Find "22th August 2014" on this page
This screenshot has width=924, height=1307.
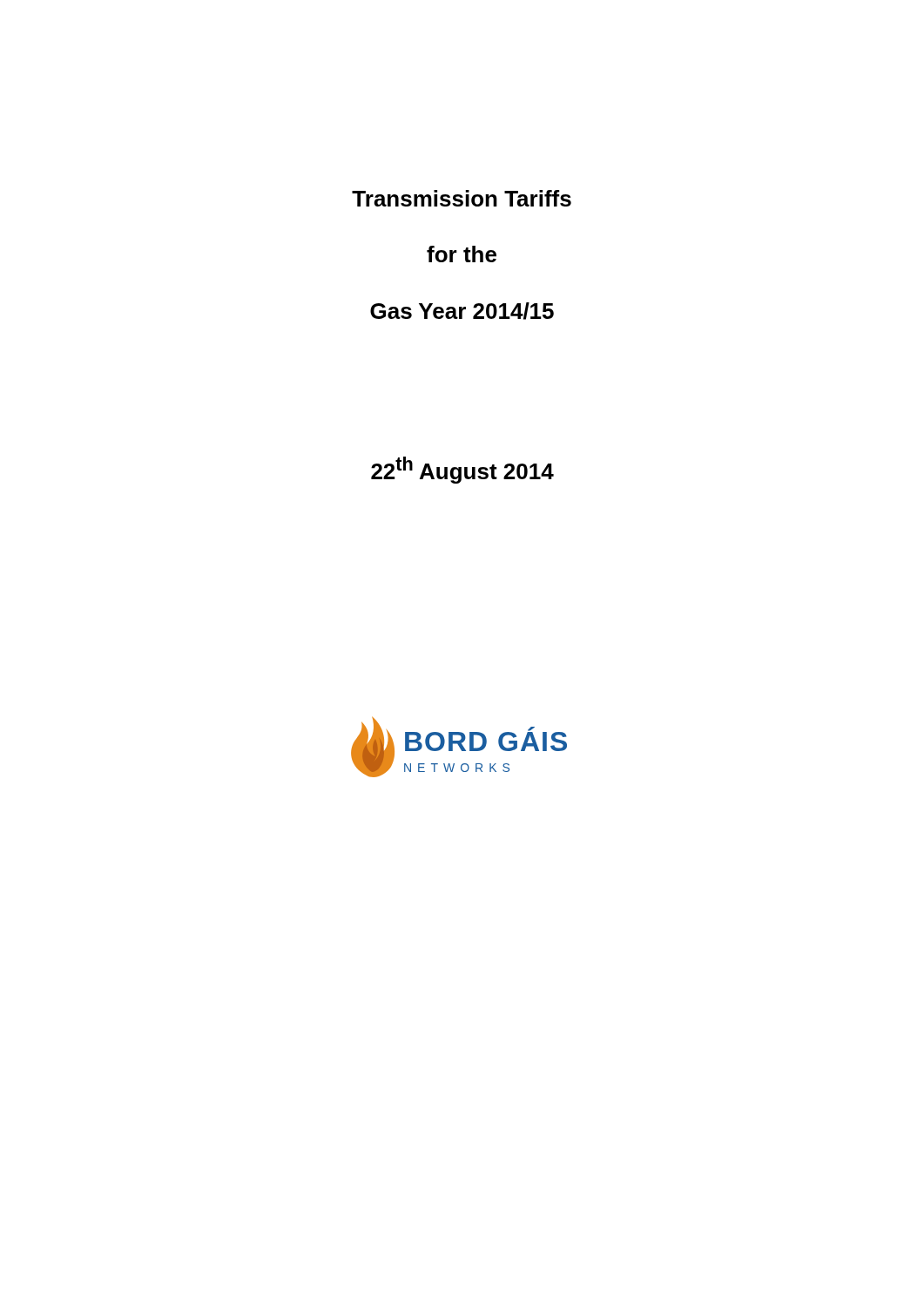[x=462, y=469]
